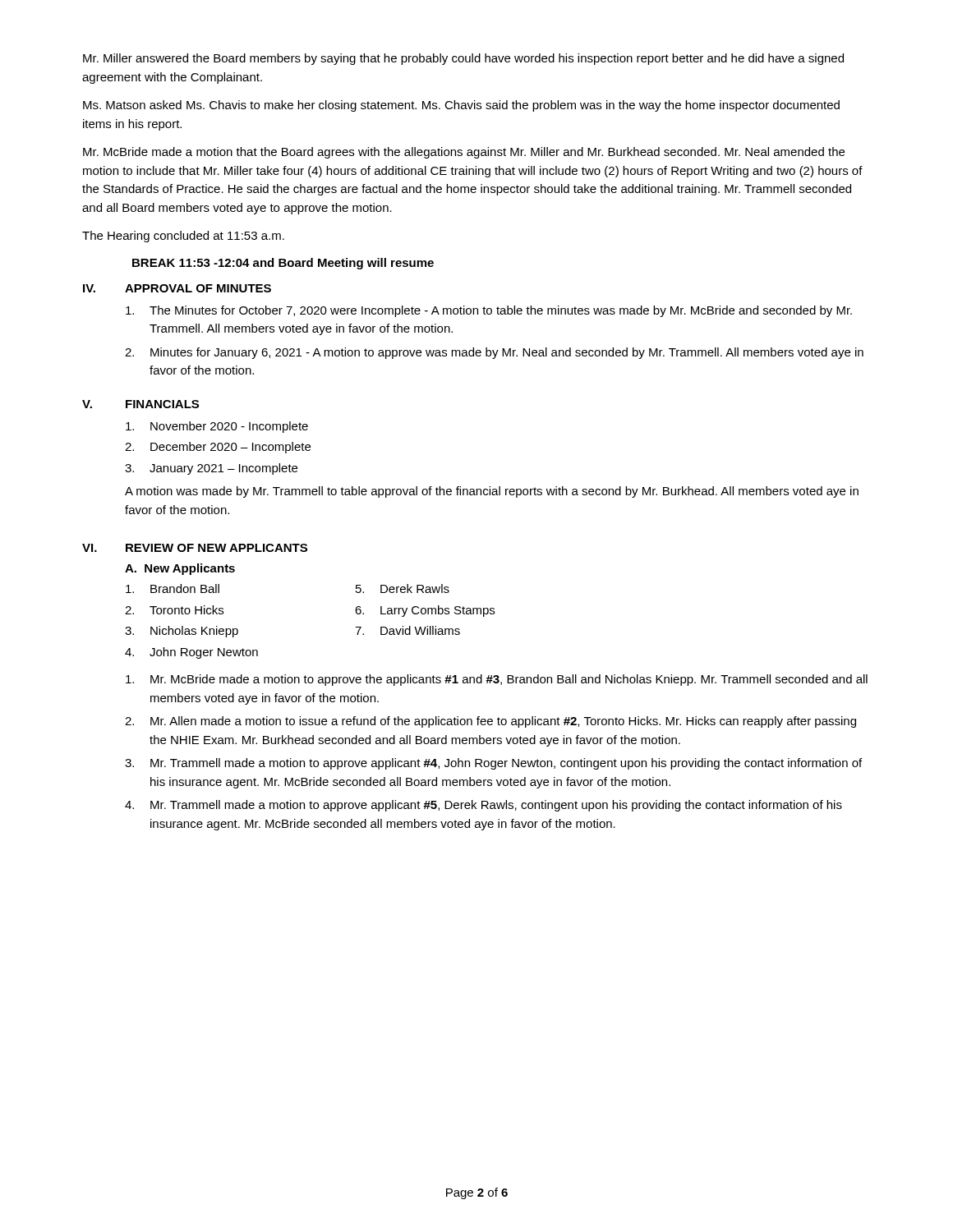Click the passage that begins "4. Mr. Trammell"
Screen dimensions: 1232x953
[x=498, y=814]
